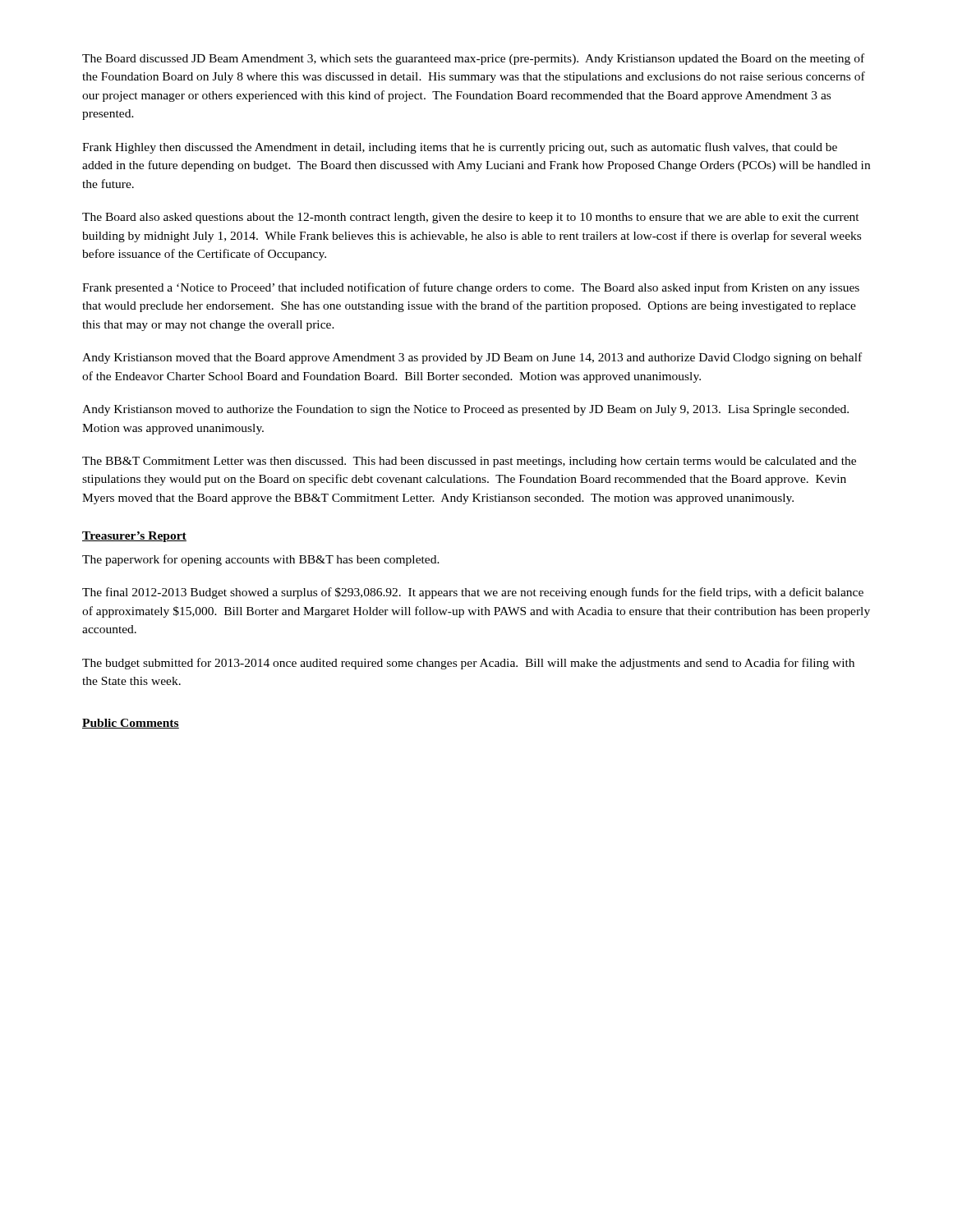Where is the passage that starts "The final 2012-2013 Budget showed a surplus of"?
953x1232 pixels.
(476, 611)
